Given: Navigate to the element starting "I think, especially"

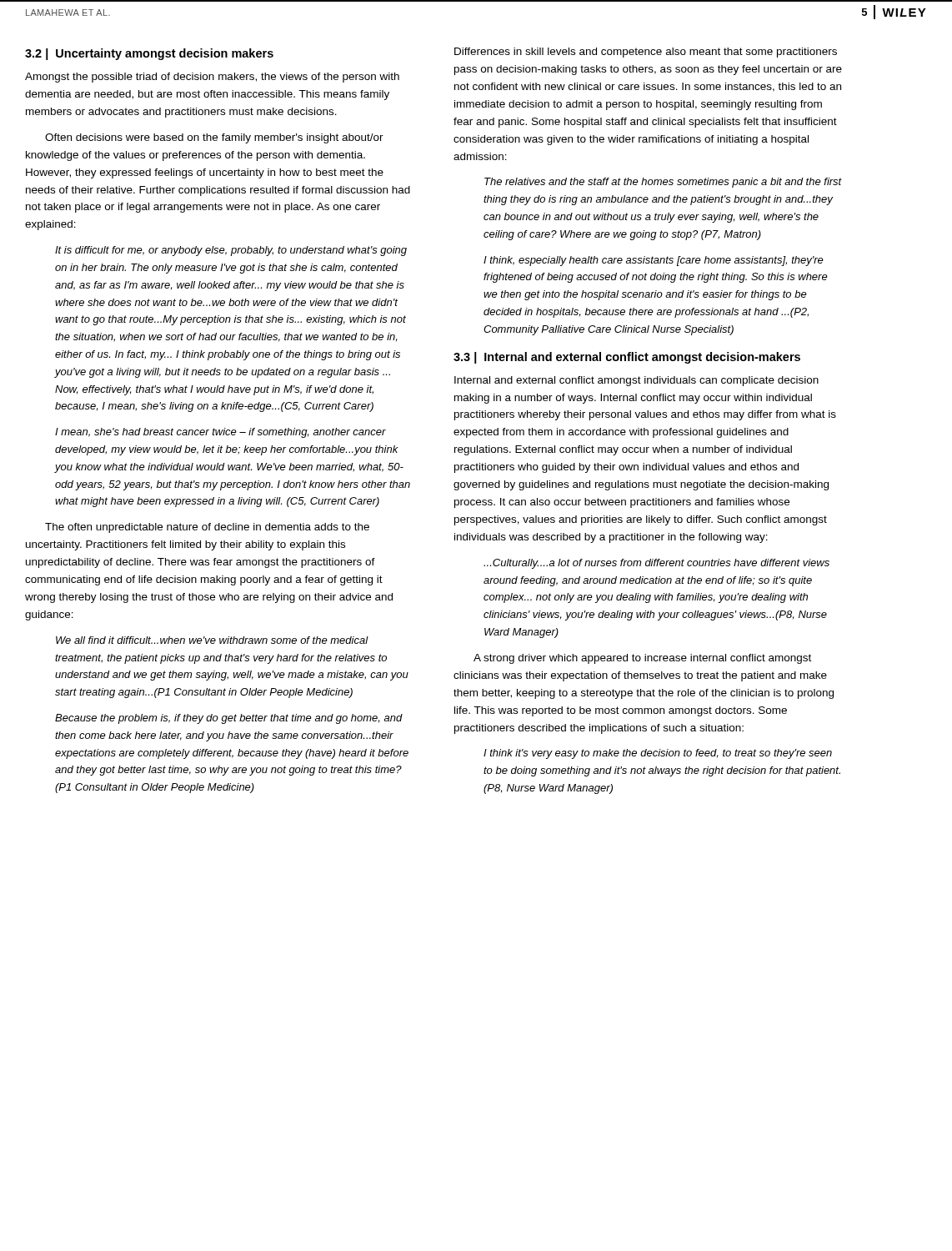Looking at the screenshot, I should click(x=664, y=295).
